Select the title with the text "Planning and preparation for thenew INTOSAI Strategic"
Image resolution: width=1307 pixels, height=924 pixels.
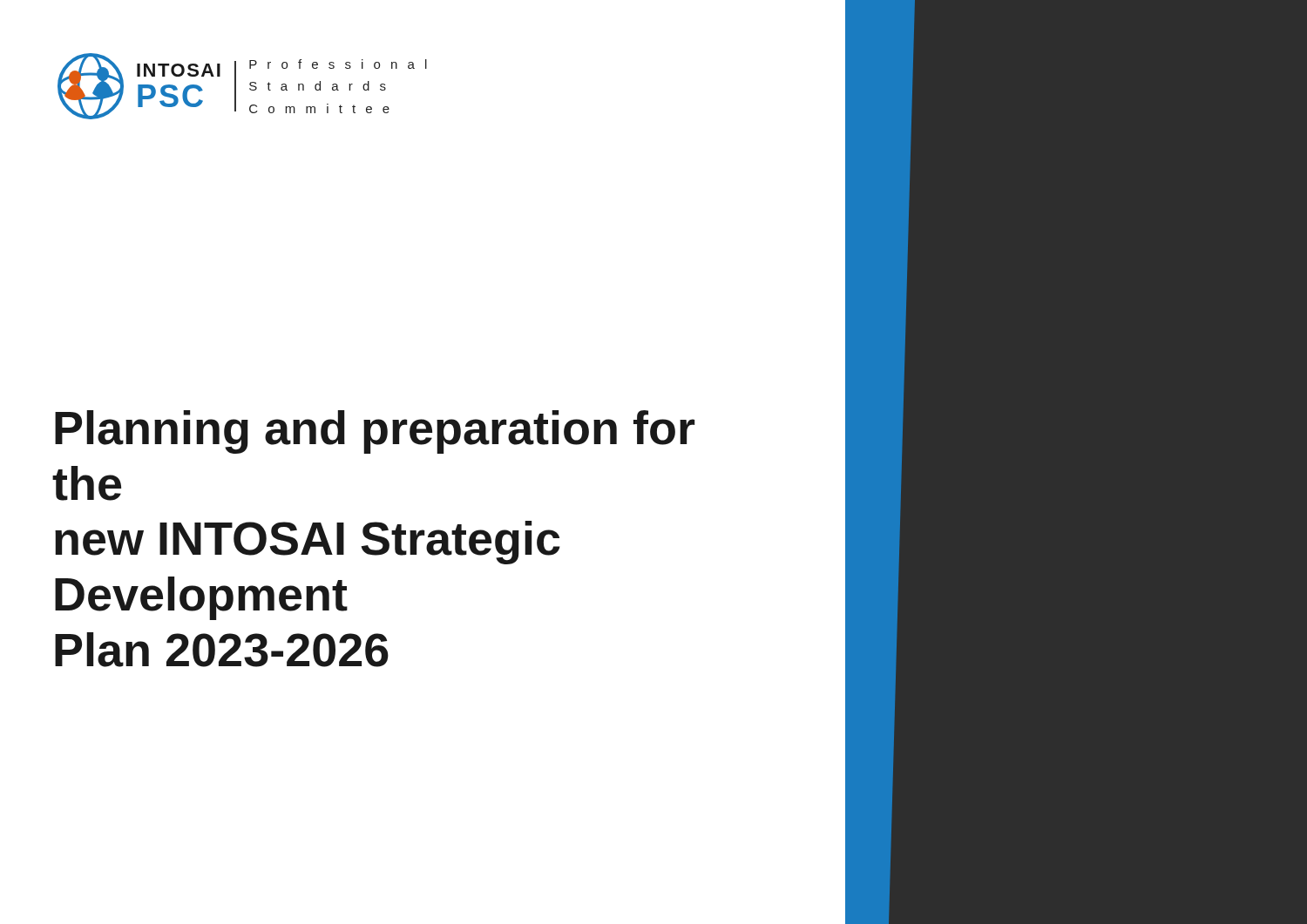(383, 539)
